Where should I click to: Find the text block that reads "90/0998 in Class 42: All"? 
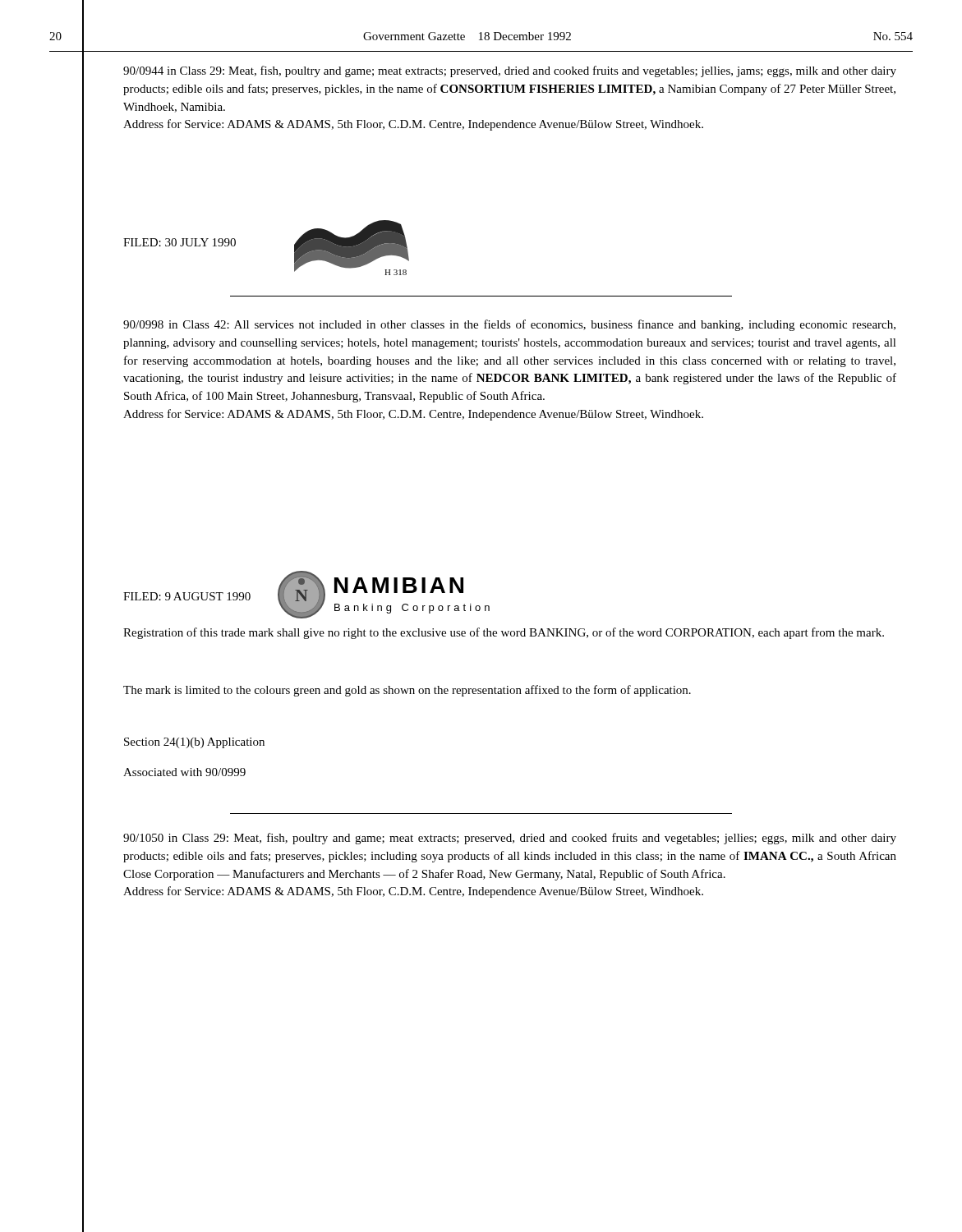[510, 370]
